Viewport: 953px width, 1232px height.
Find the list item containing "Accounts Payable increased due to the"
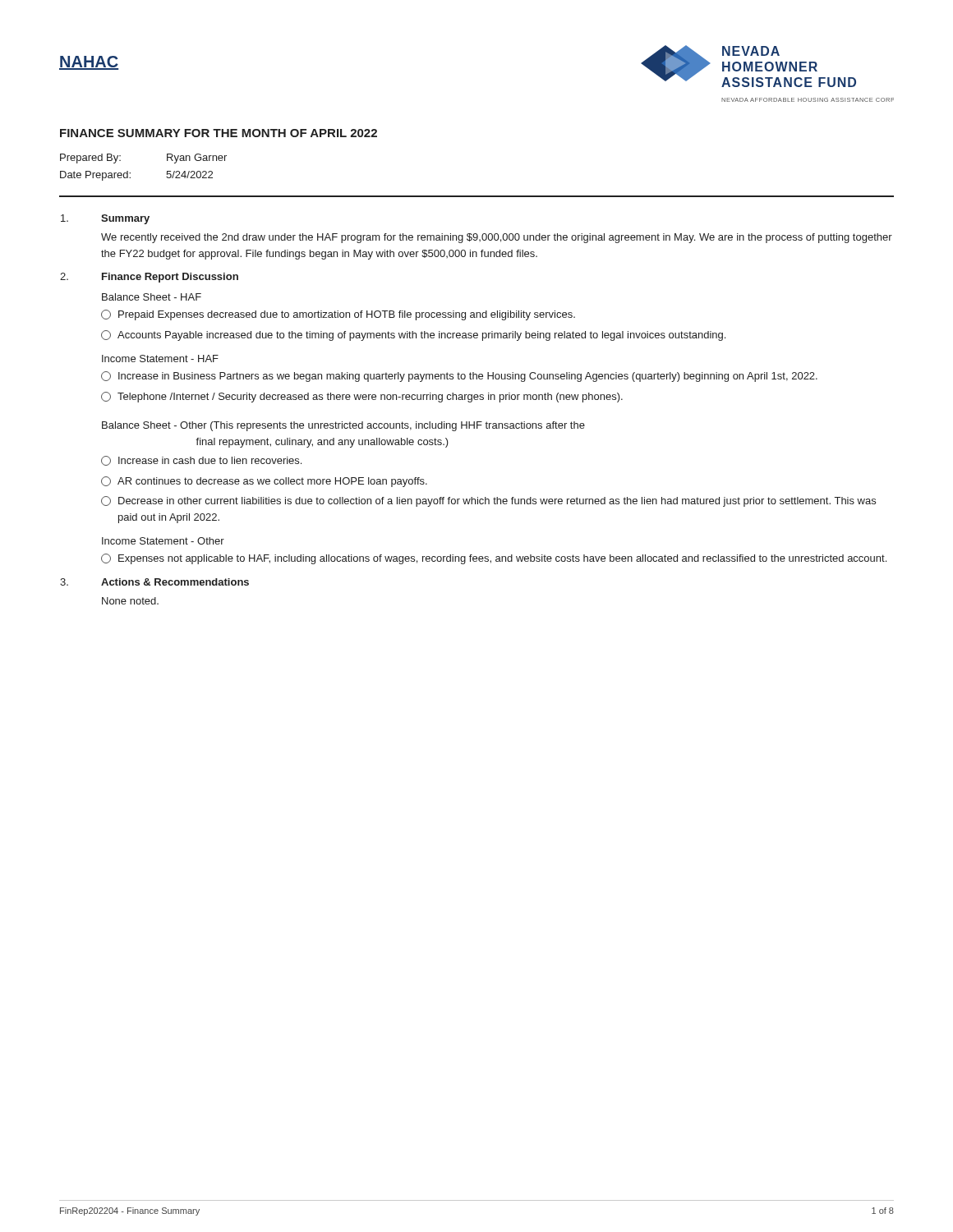(x=414, y=334)
